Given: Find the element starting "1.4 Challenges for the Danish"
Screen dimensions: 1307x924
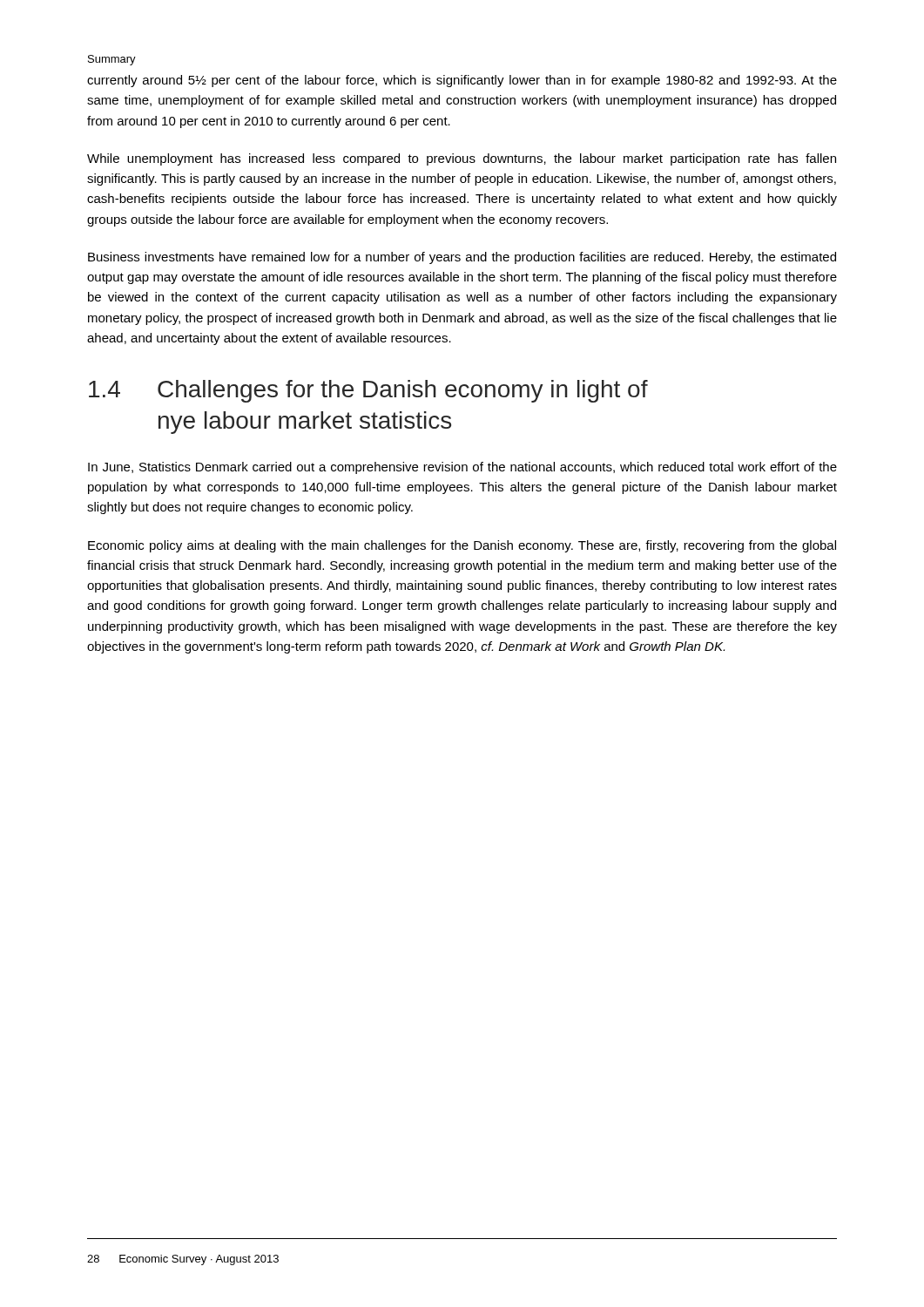Looking at the screenshot, I should tap(462, 405).
